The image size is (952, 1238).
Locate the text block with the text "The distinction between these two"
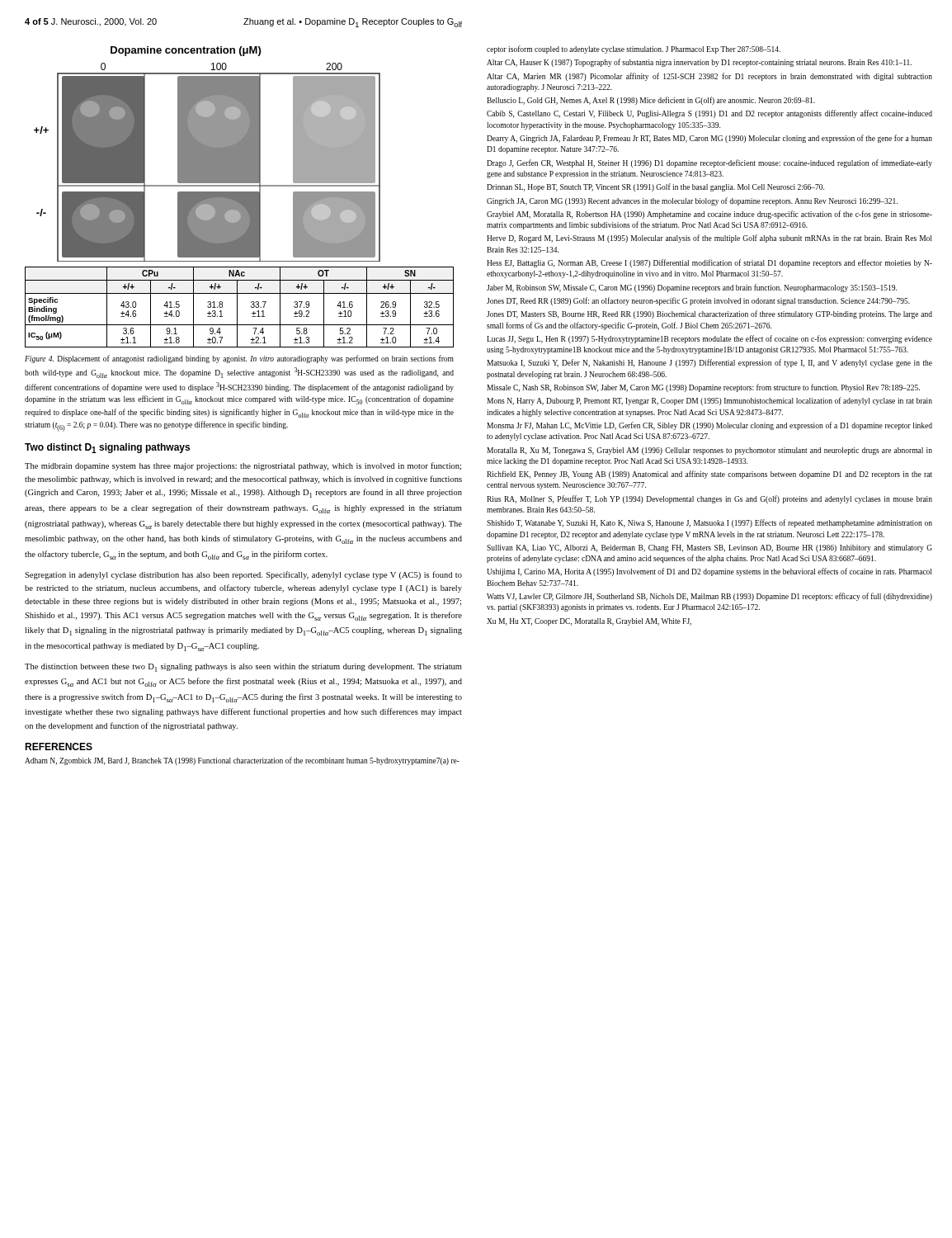pos(243,696)
